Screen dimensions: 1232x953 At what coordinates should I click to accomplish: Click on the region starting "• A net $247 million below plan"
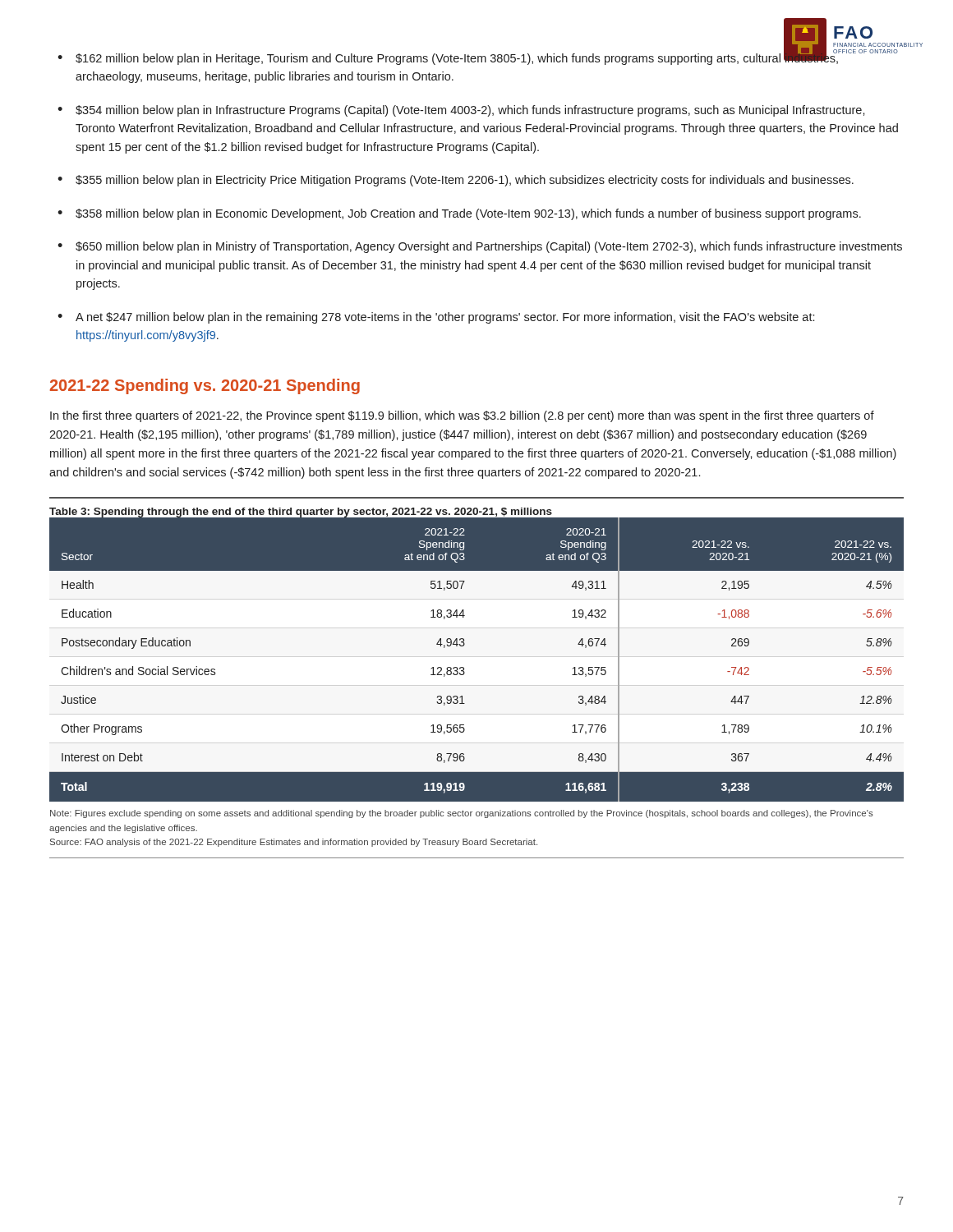481,326
